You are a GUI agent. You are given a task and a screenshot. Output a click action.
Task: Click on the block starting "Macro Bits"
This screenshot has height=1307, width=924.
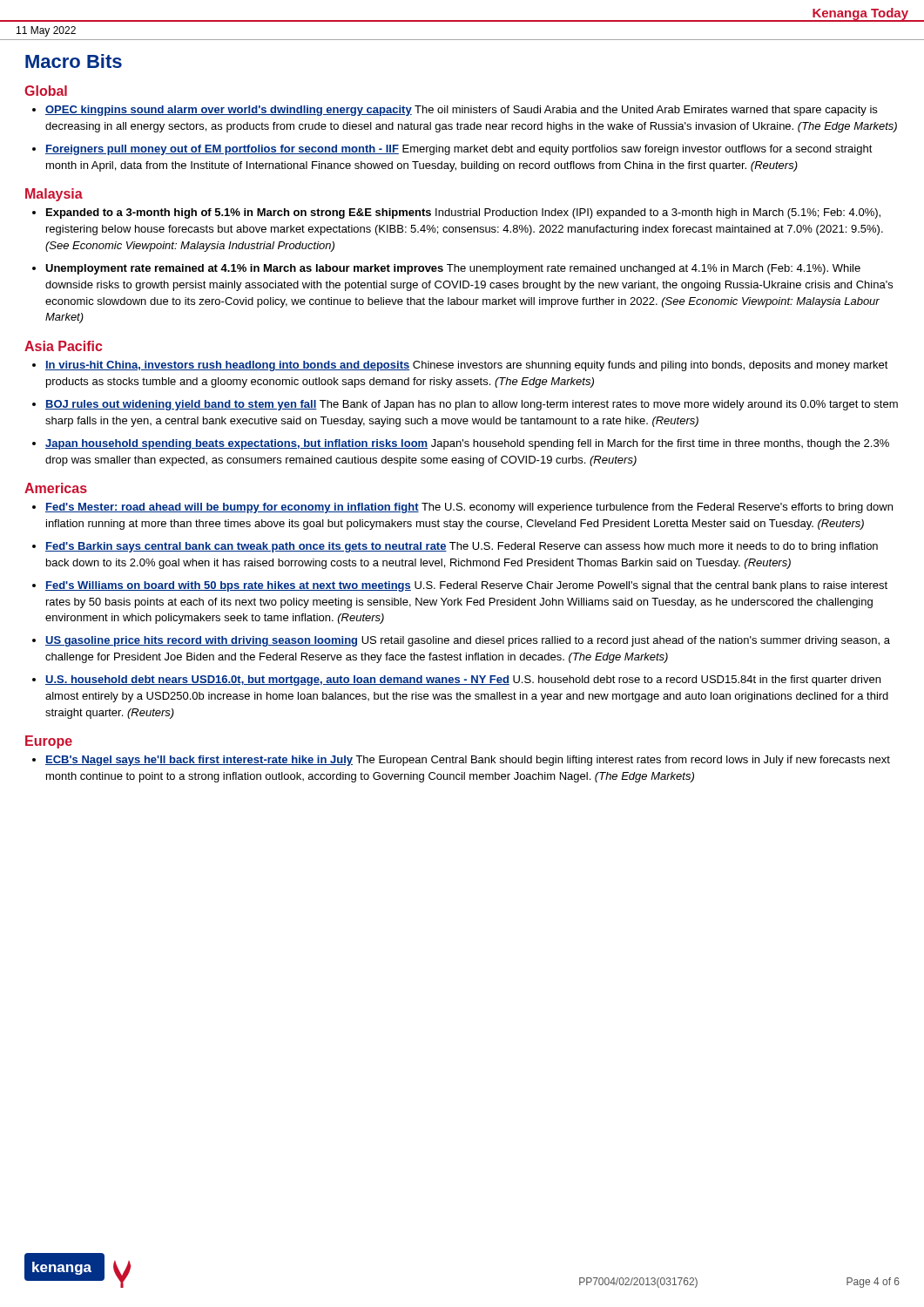(73, 61)
